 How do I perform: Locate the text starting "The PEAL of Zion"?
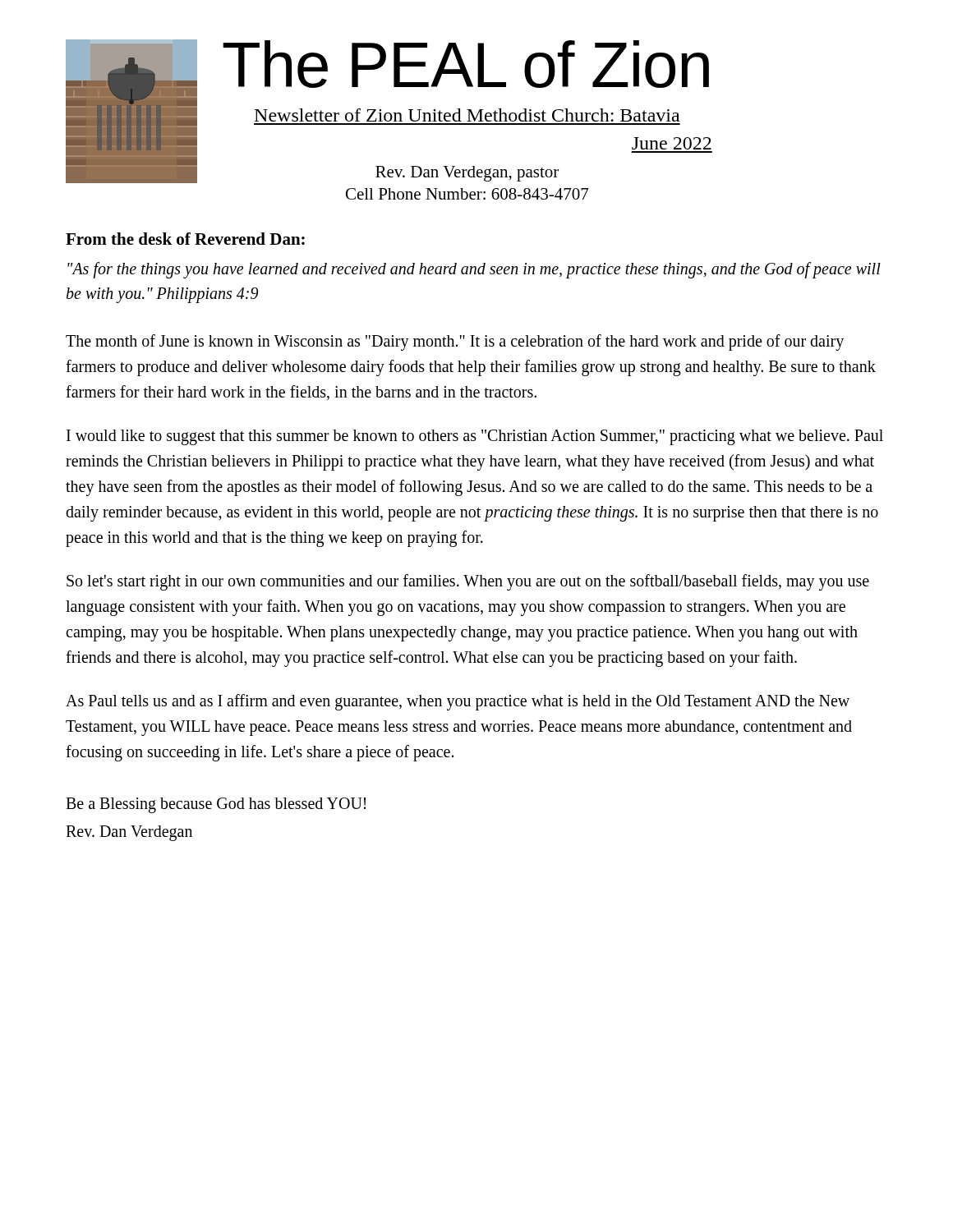pyautogui.click(x=467, y=65)
